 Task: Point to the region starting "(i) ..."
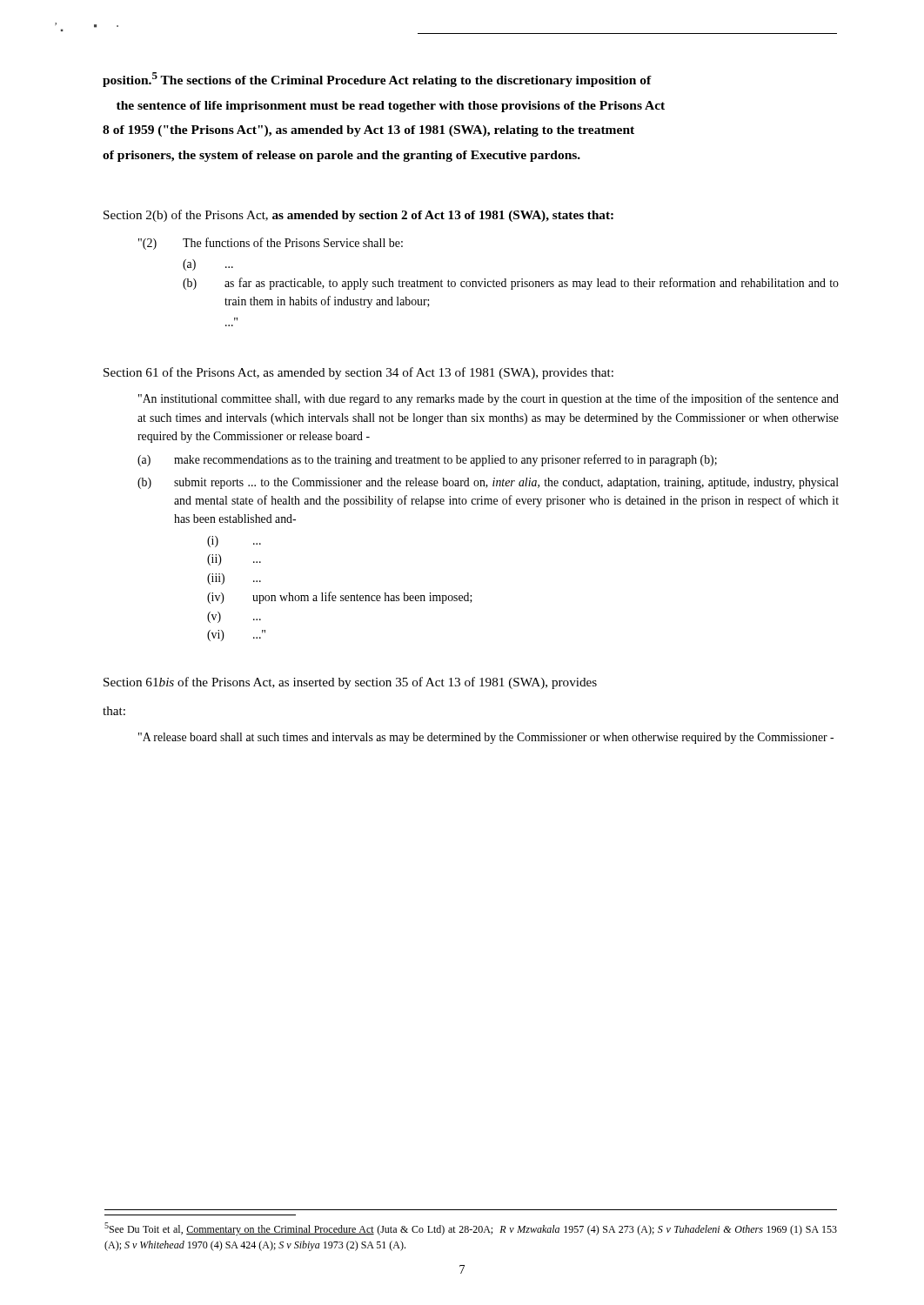point(213,542)
